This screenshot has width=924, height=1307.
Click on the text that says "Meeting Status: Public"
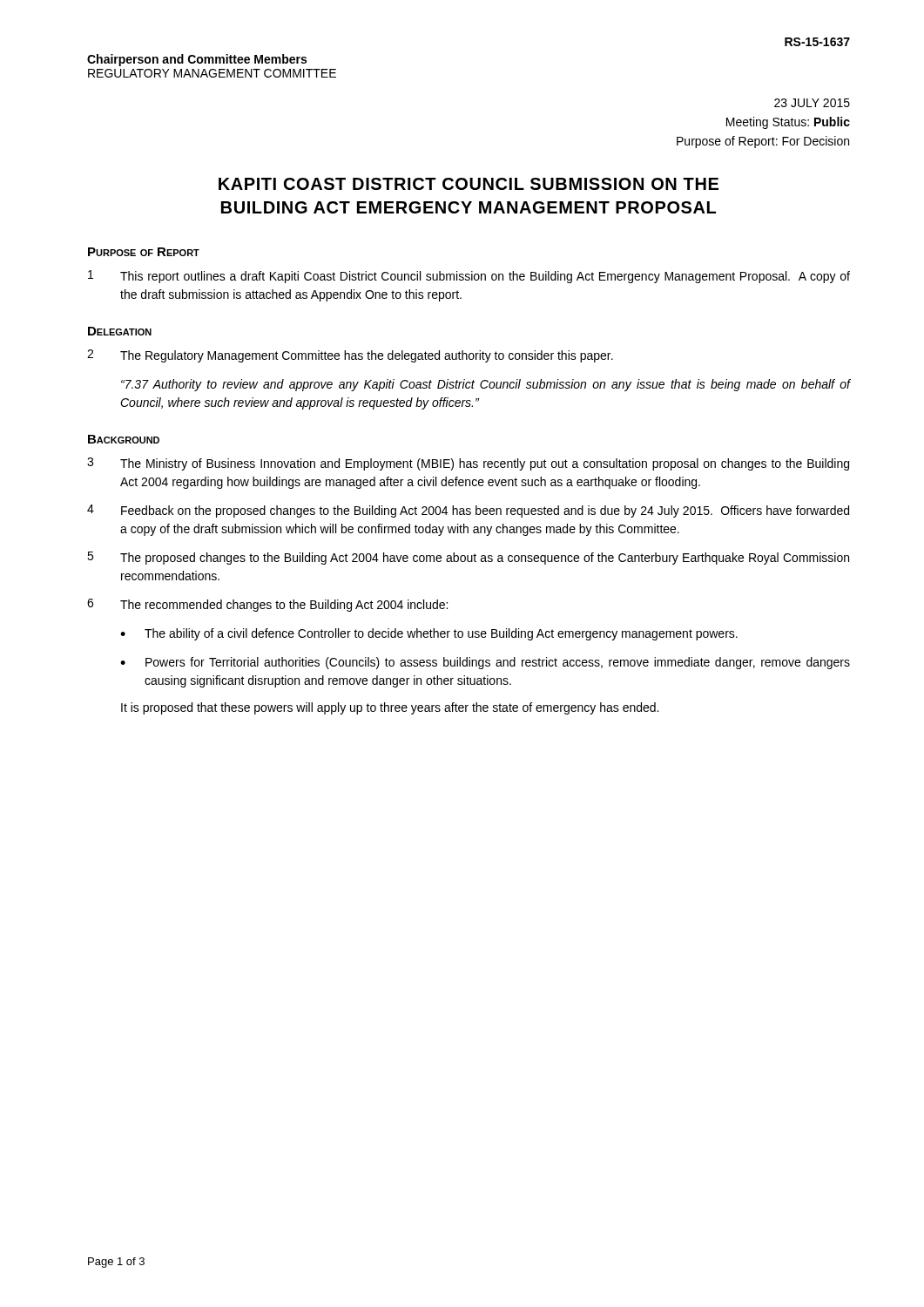coord(788,122)
